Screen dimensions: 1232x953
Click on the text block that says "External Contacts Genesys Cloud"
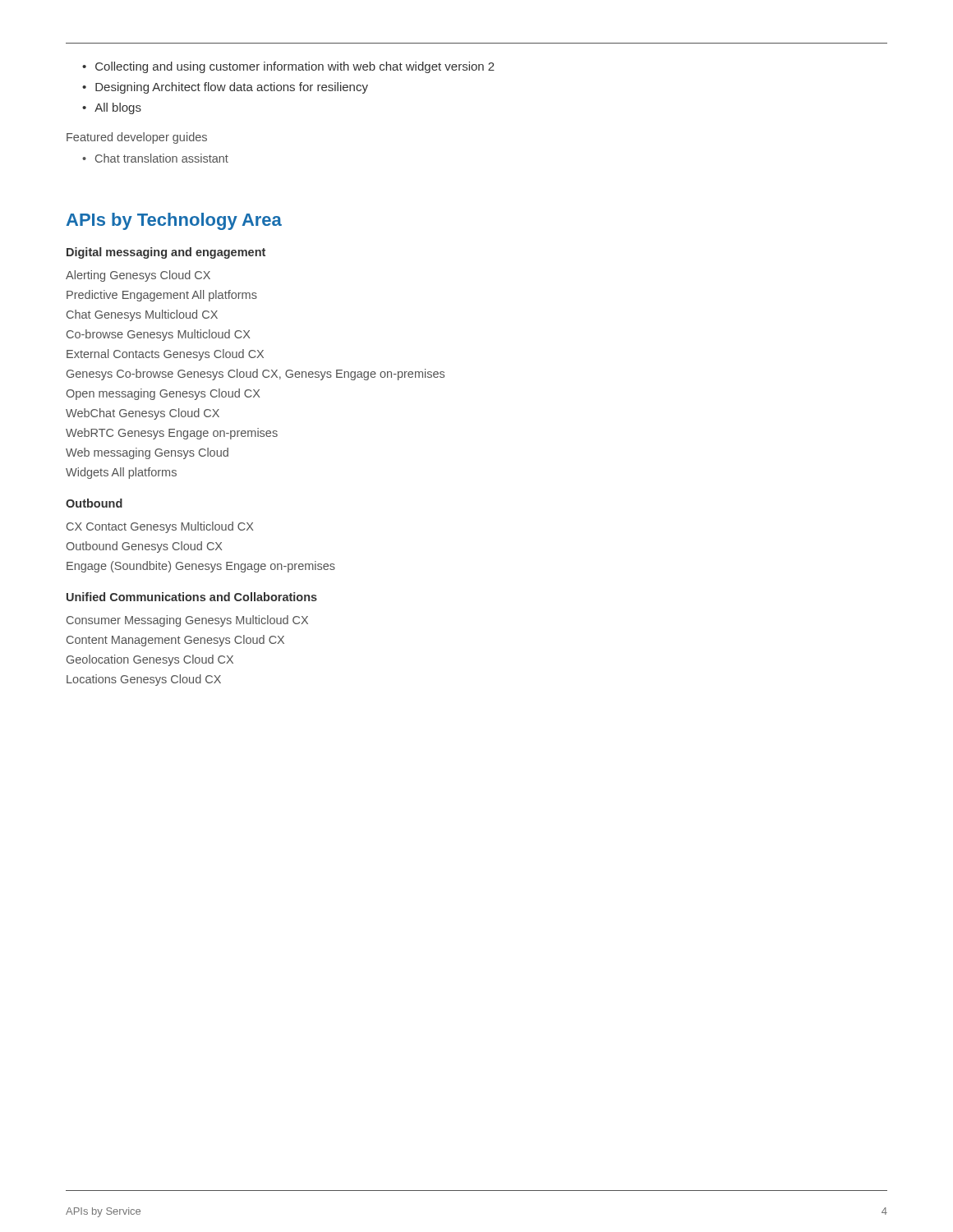click(x=165, y=354)
